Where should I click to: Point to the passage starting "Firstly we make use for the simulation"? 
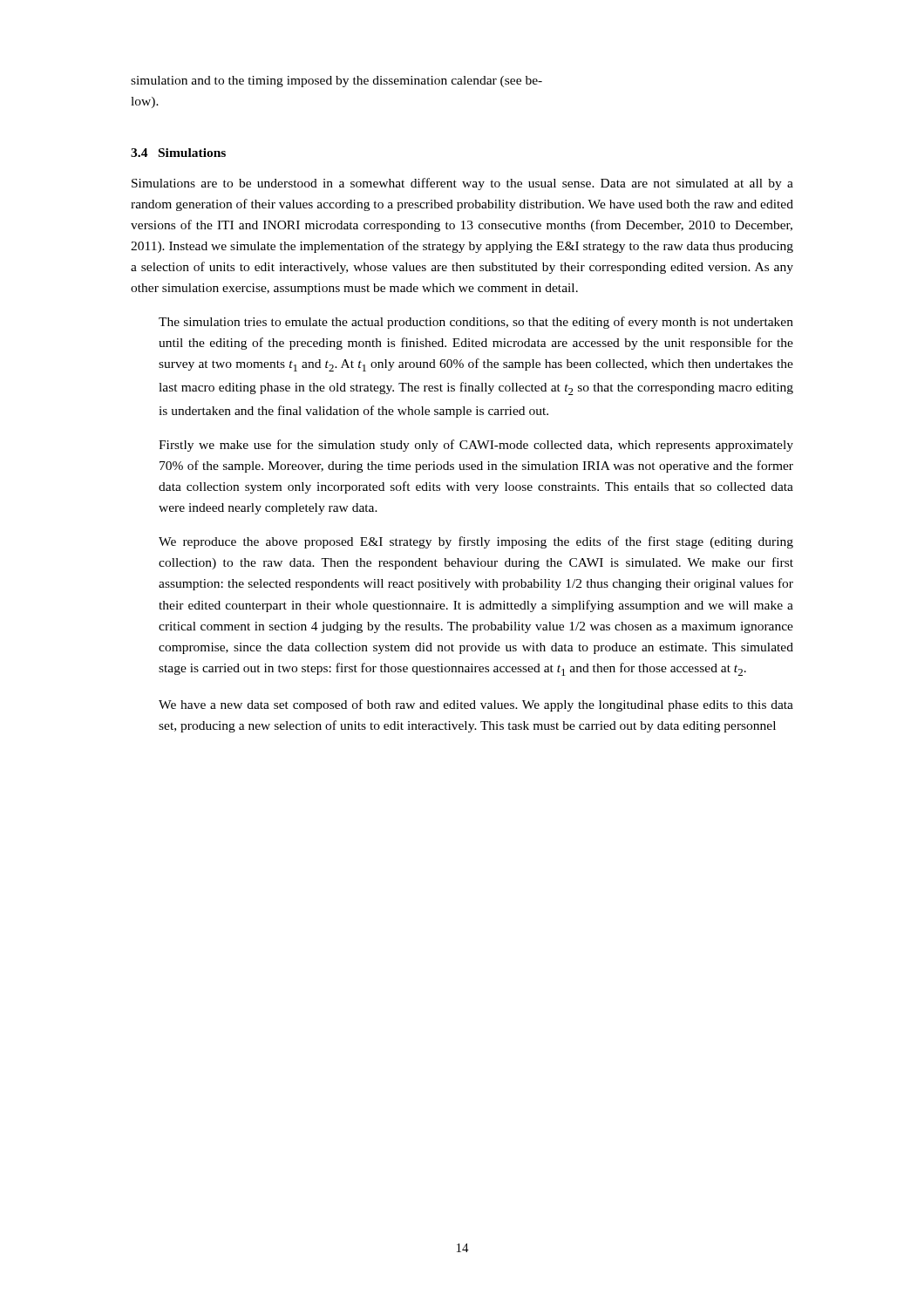[x=476, y=477]
